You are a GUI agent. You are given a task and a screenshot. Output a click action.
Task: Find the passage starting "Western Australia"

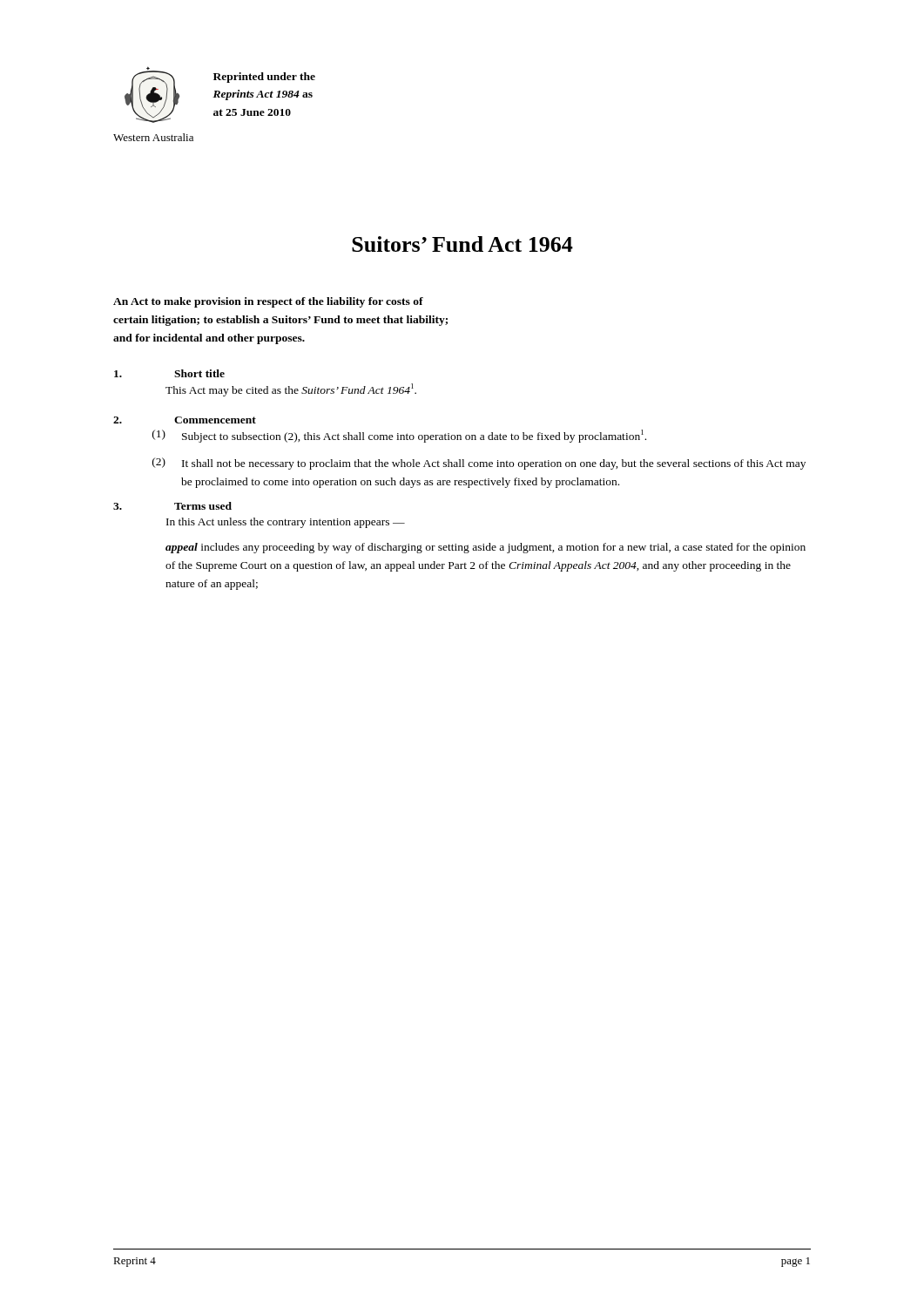pos(153,137)
